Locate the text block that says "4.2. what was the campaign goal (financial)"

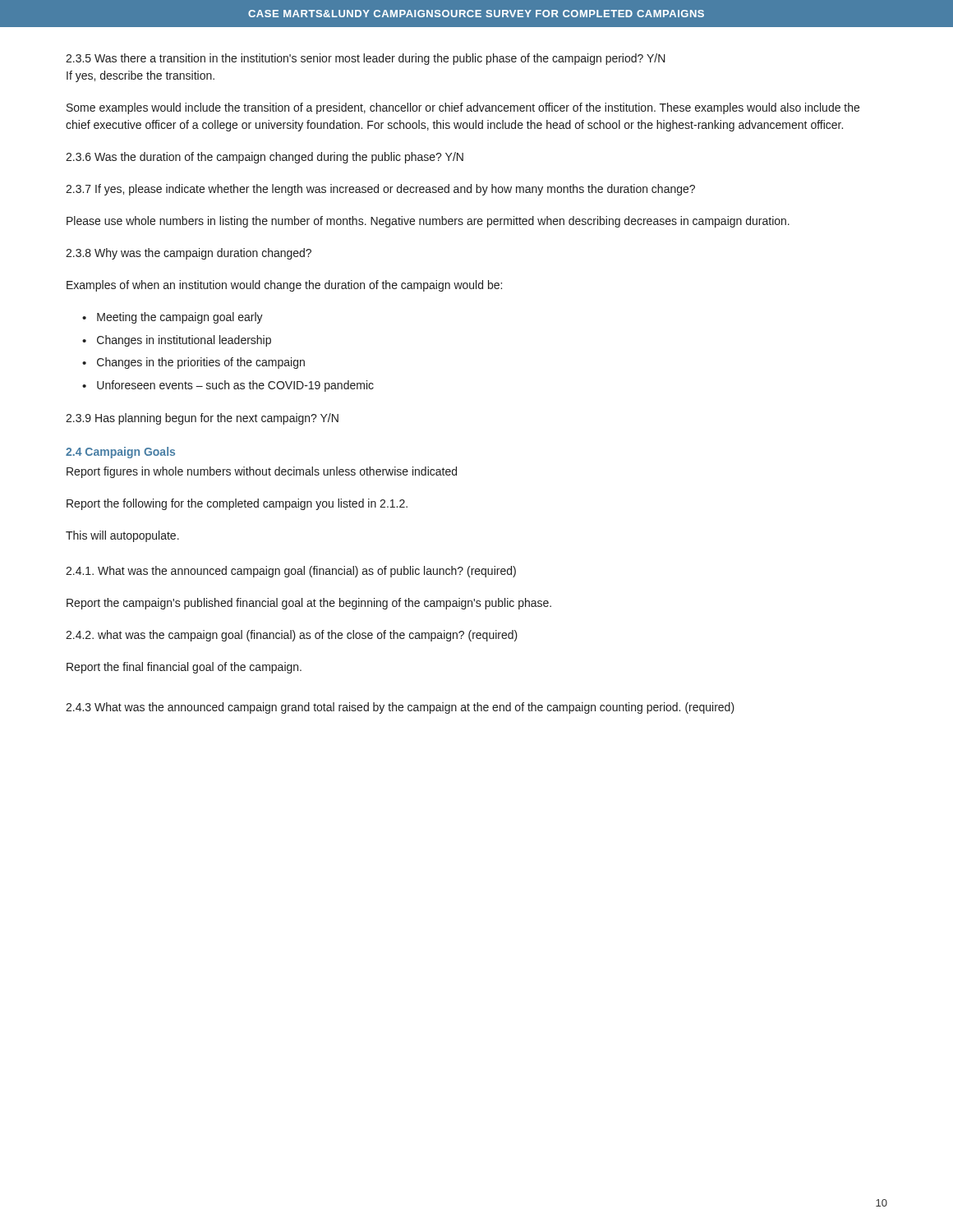[x=292, y=635]
